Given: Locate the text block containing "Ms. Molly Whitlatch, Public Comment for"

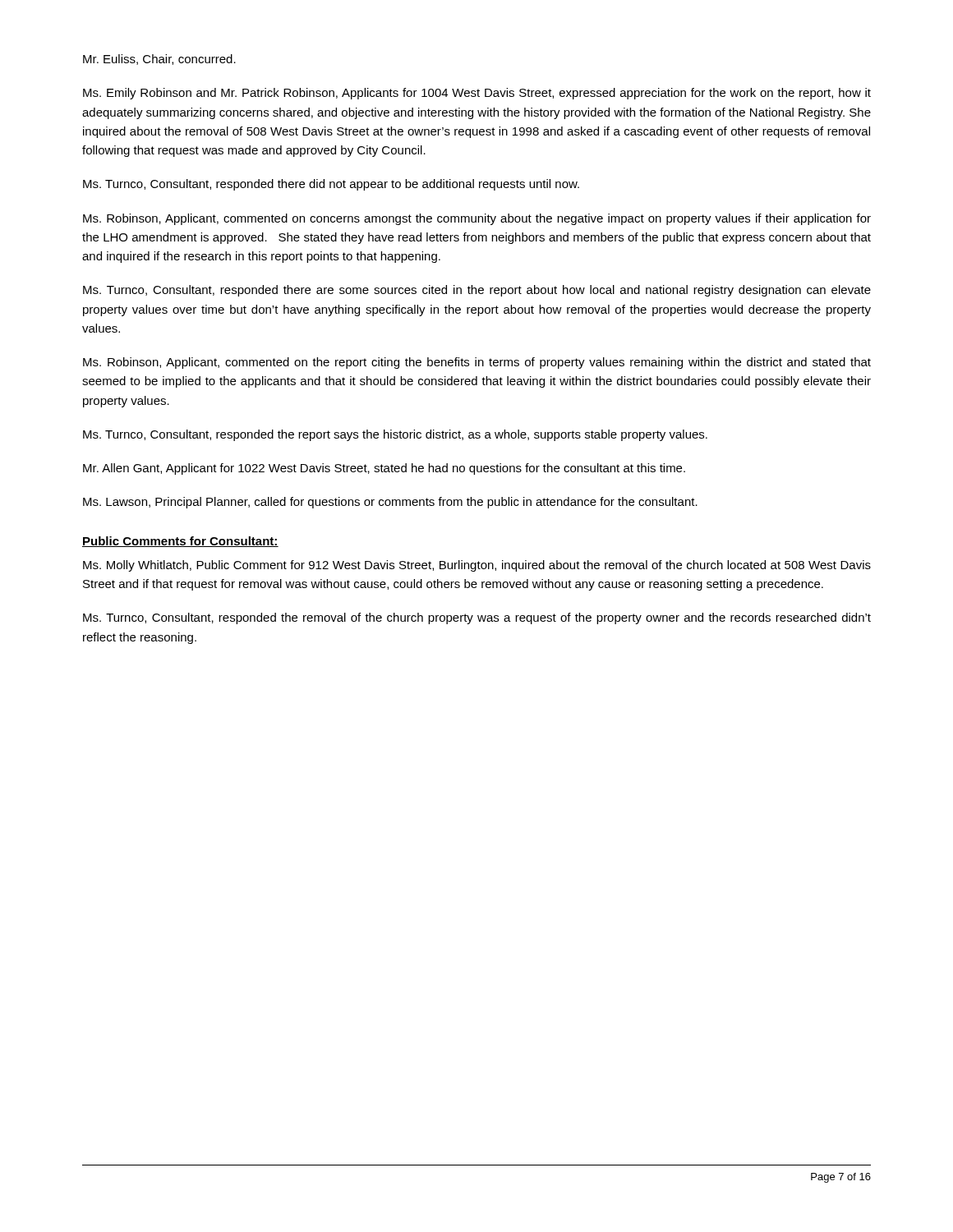Looking at the screenshot, I should [x=476, y=574].
